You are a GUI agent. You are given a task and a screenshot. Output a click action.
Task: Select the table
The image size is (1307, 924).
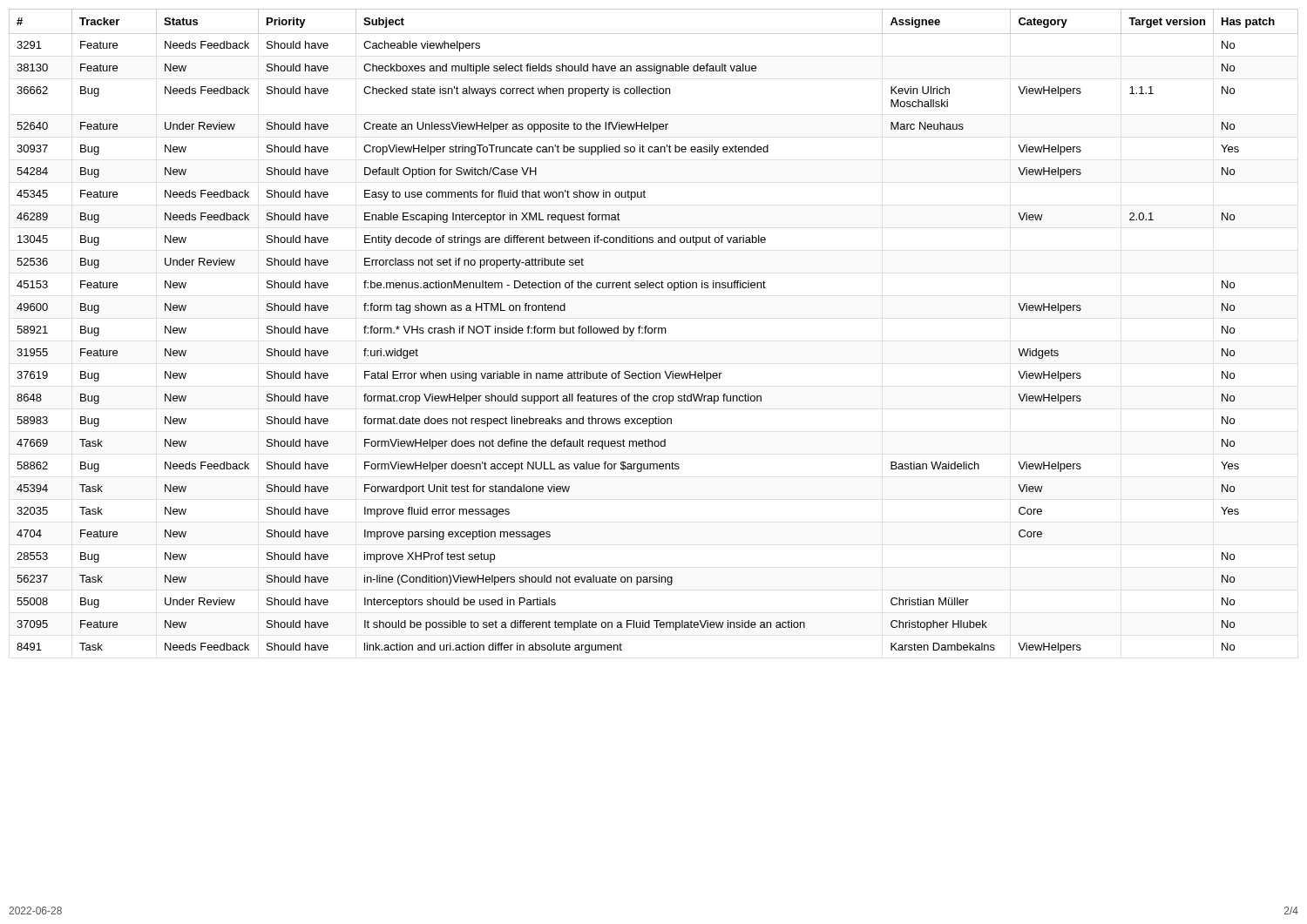point(654,334)
